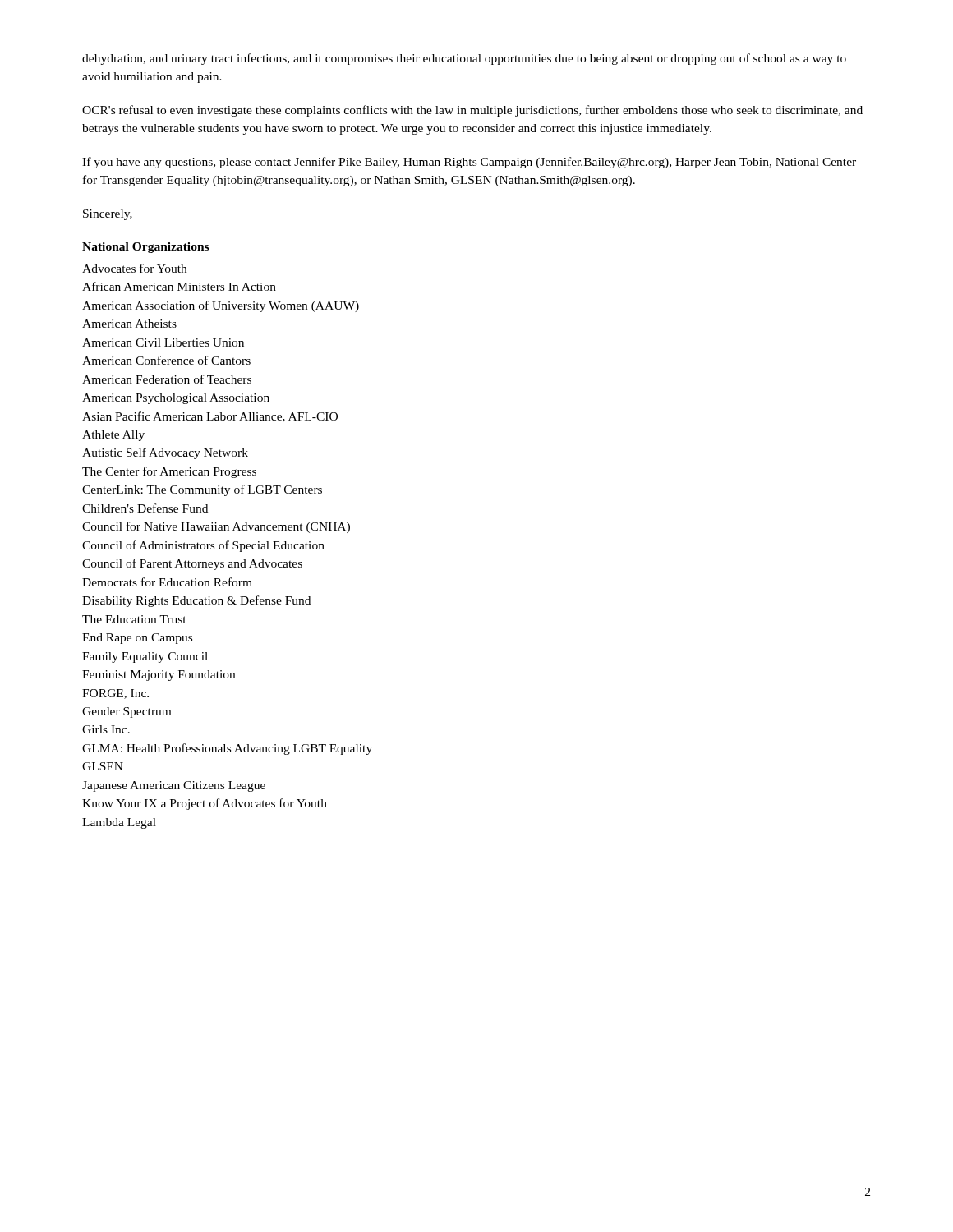
Task: Locate the text "End Rape on Campus"
Action: [x=138, y=637]
